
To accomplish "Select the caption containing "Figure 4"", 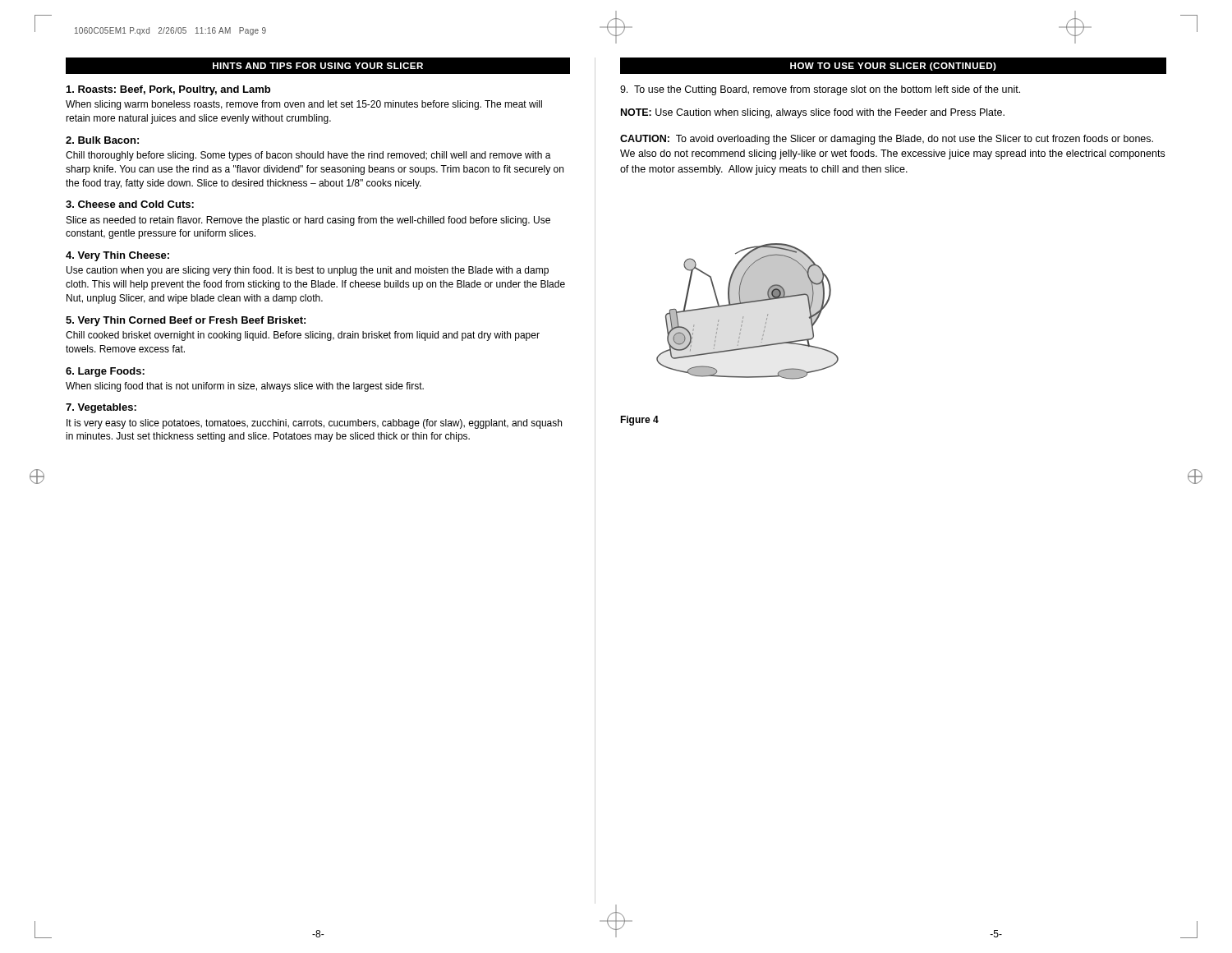I will 639,420.
